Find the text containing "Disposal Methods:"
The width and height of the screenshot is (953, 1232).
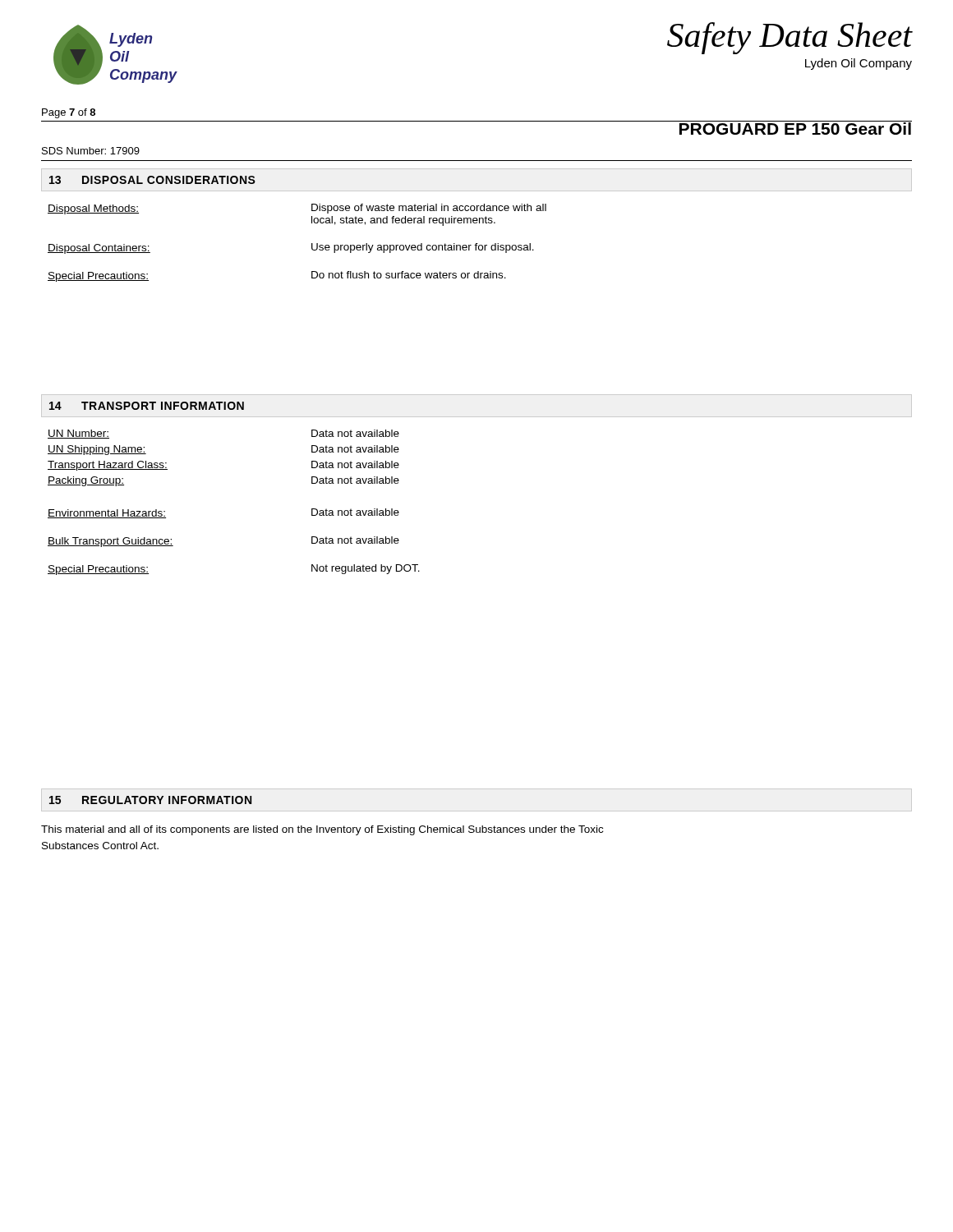coord(93,208)
